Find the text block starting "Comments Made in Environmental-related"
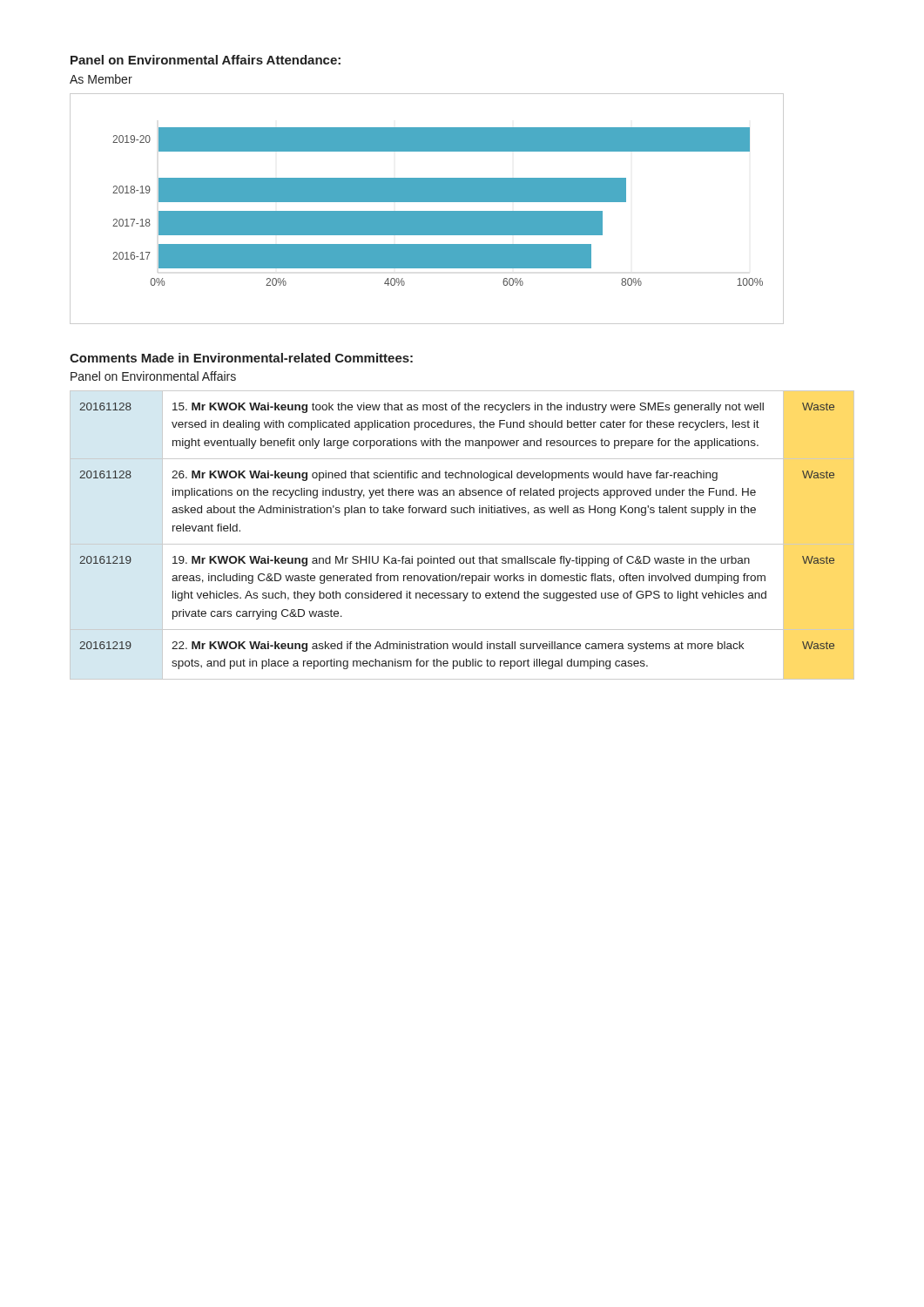 coord(242,358)
